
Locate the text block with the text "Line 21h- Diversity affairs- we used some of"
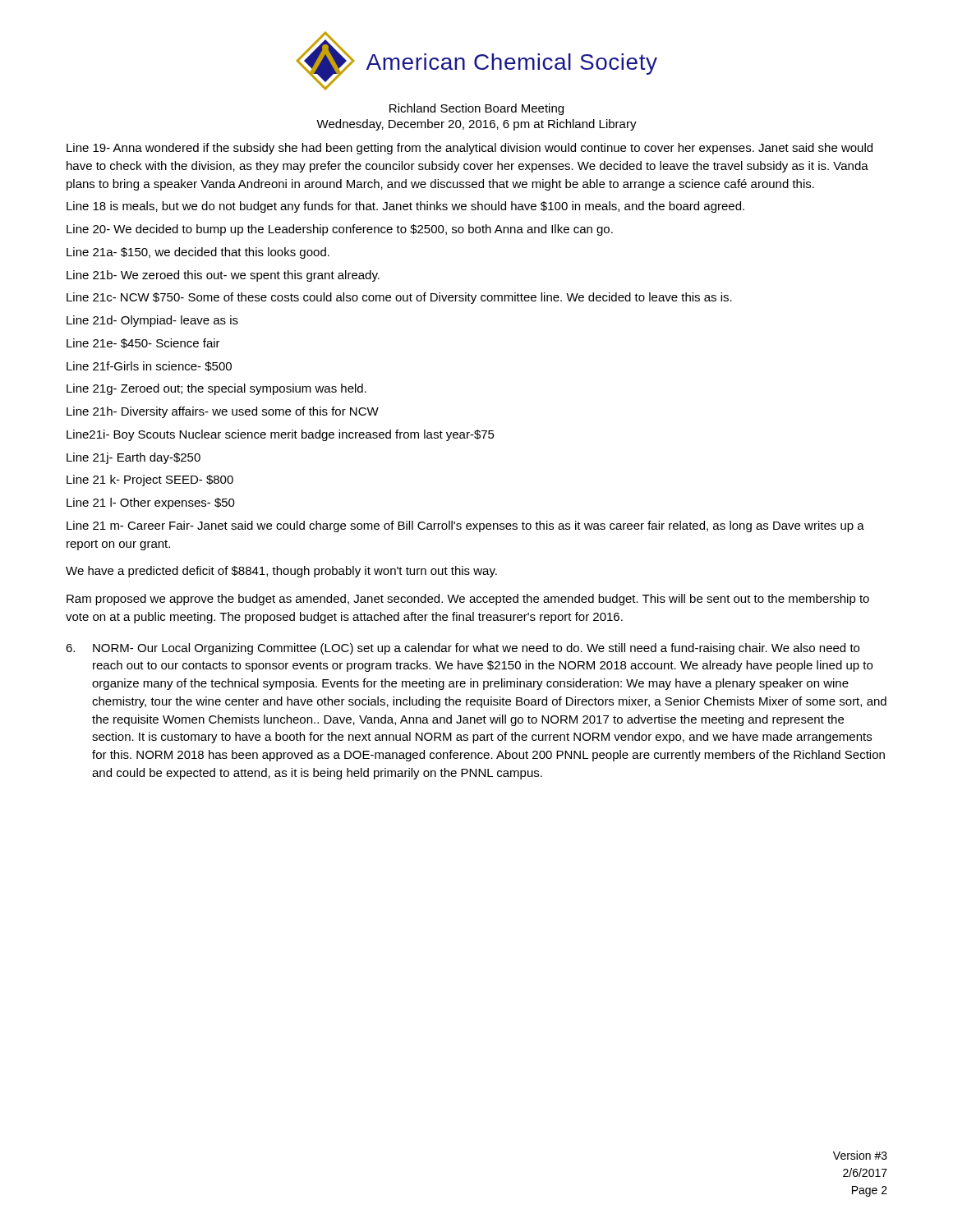(222, 411)
